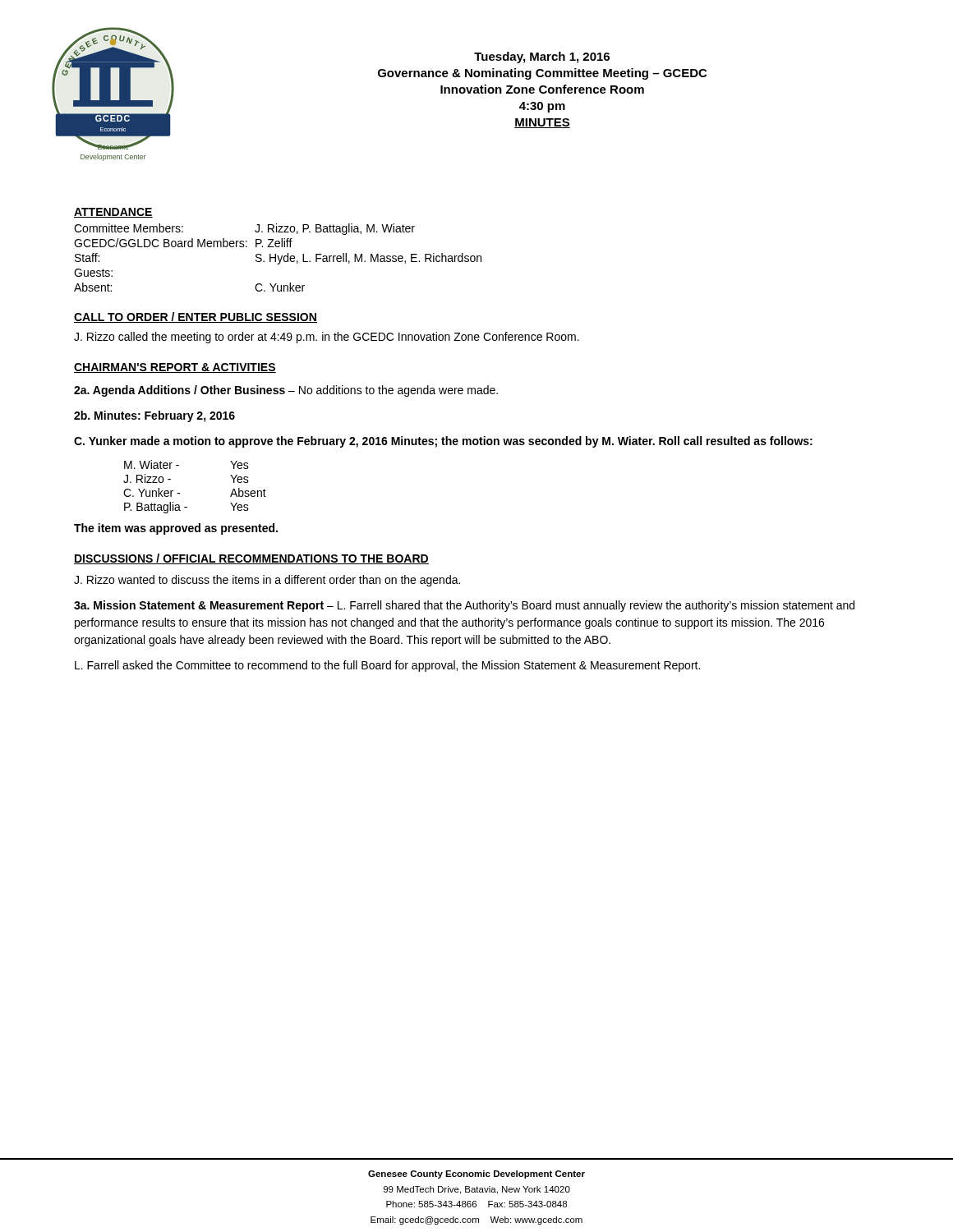Navigate to the block starting "CALL TO ORDER / ENTER PUBLIC SESSION"

(x=195, y=317)
